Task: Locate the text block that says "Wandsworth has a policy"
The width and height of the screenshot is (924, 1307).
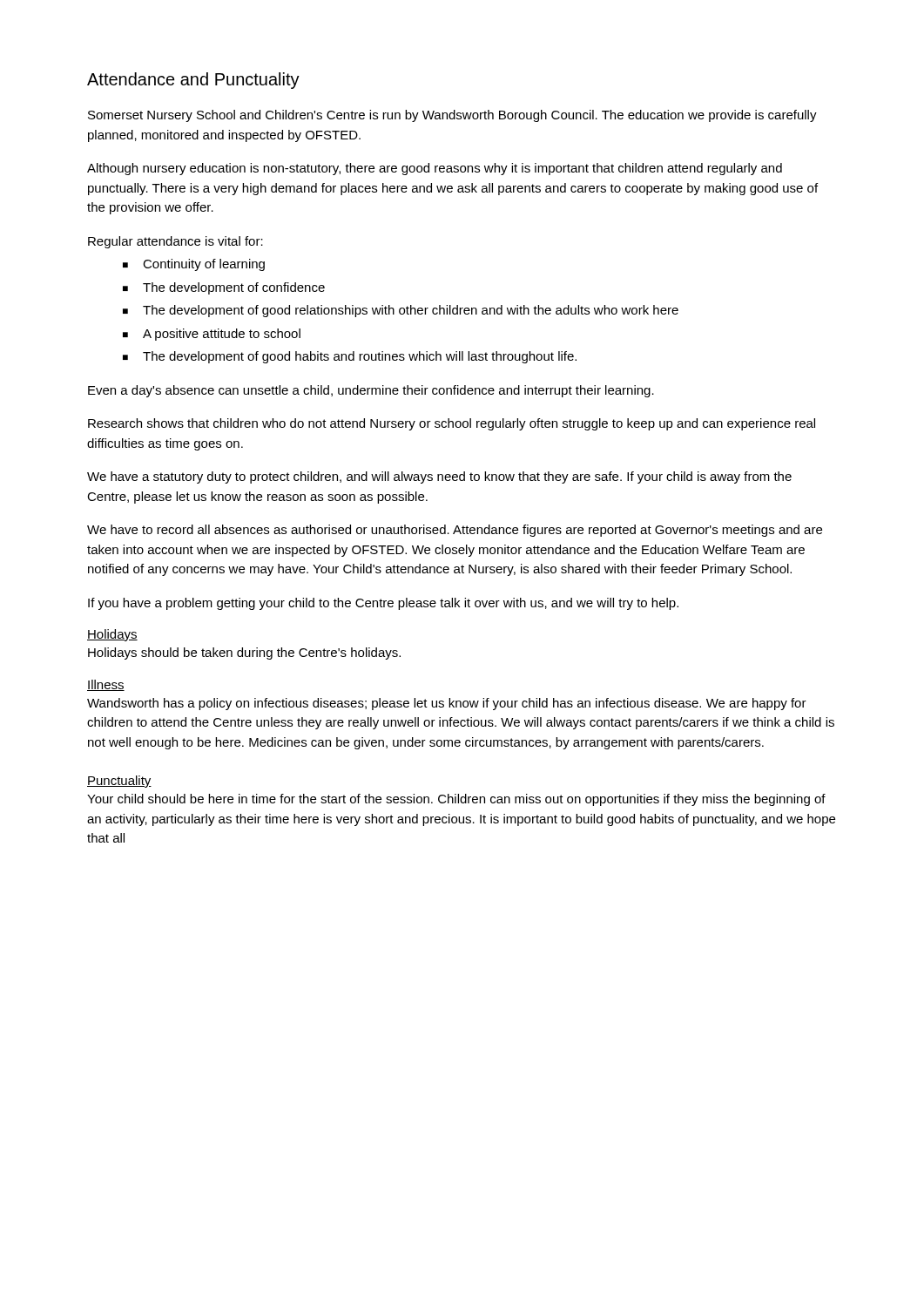Action: click(461, 722)
